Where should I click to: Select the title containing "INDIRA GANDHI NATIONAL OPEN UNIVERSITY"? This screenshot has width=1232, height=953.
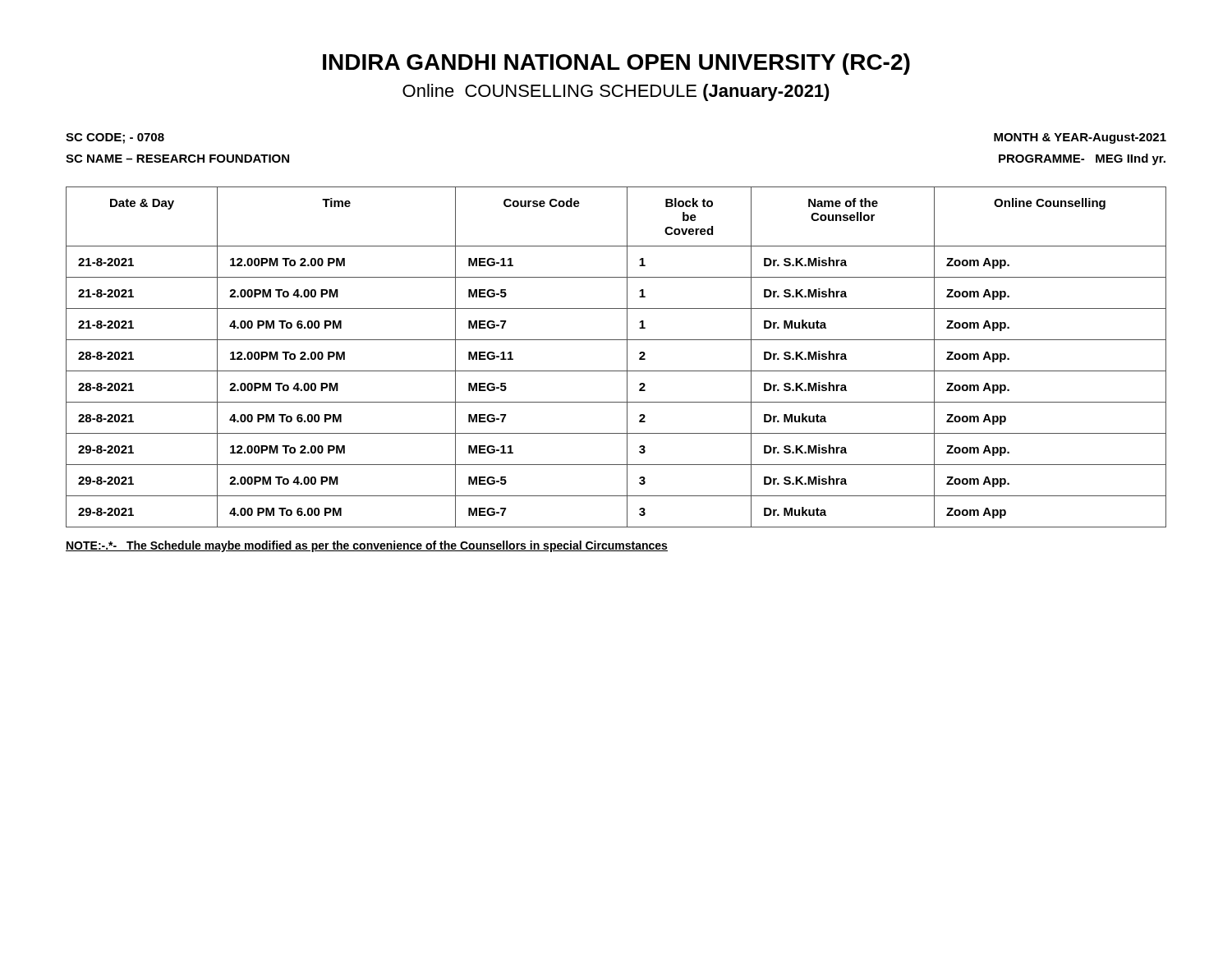click(x=616, y=76)
